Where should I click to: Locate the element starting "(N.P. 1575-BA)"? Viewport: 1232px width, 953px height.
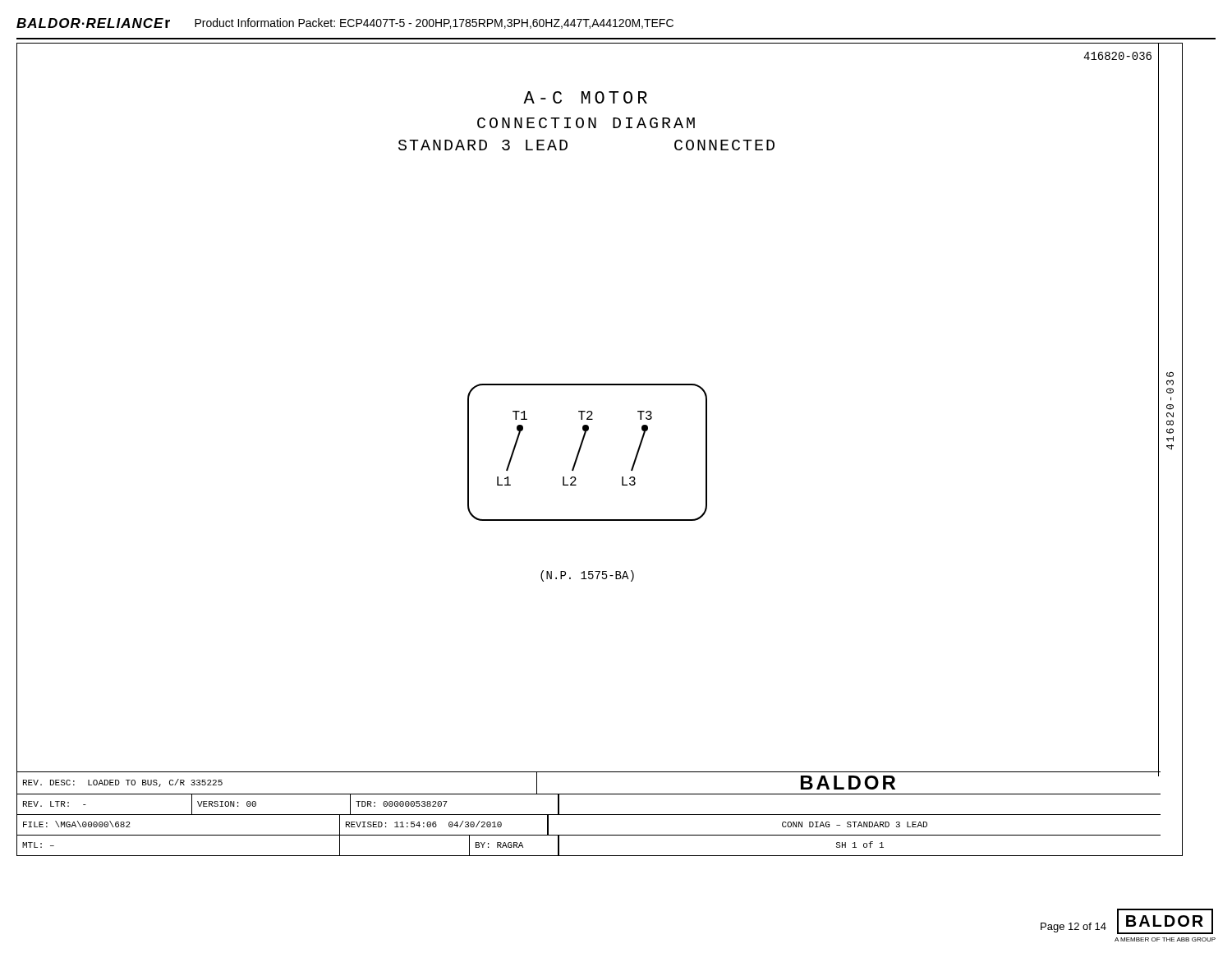pos(587,576)
